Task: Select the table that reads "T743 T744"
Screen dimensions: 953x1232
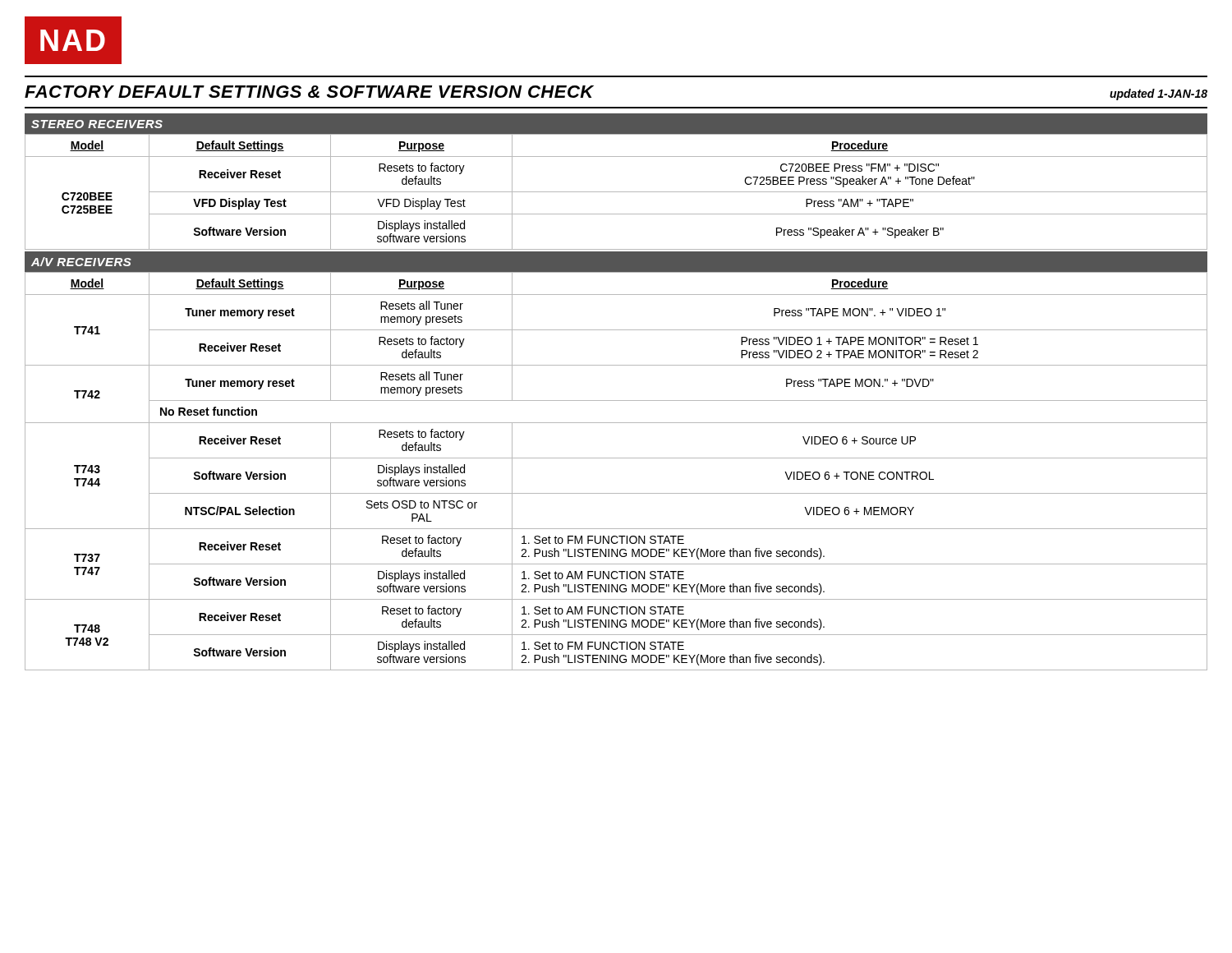Action: (x=616, y=471)
